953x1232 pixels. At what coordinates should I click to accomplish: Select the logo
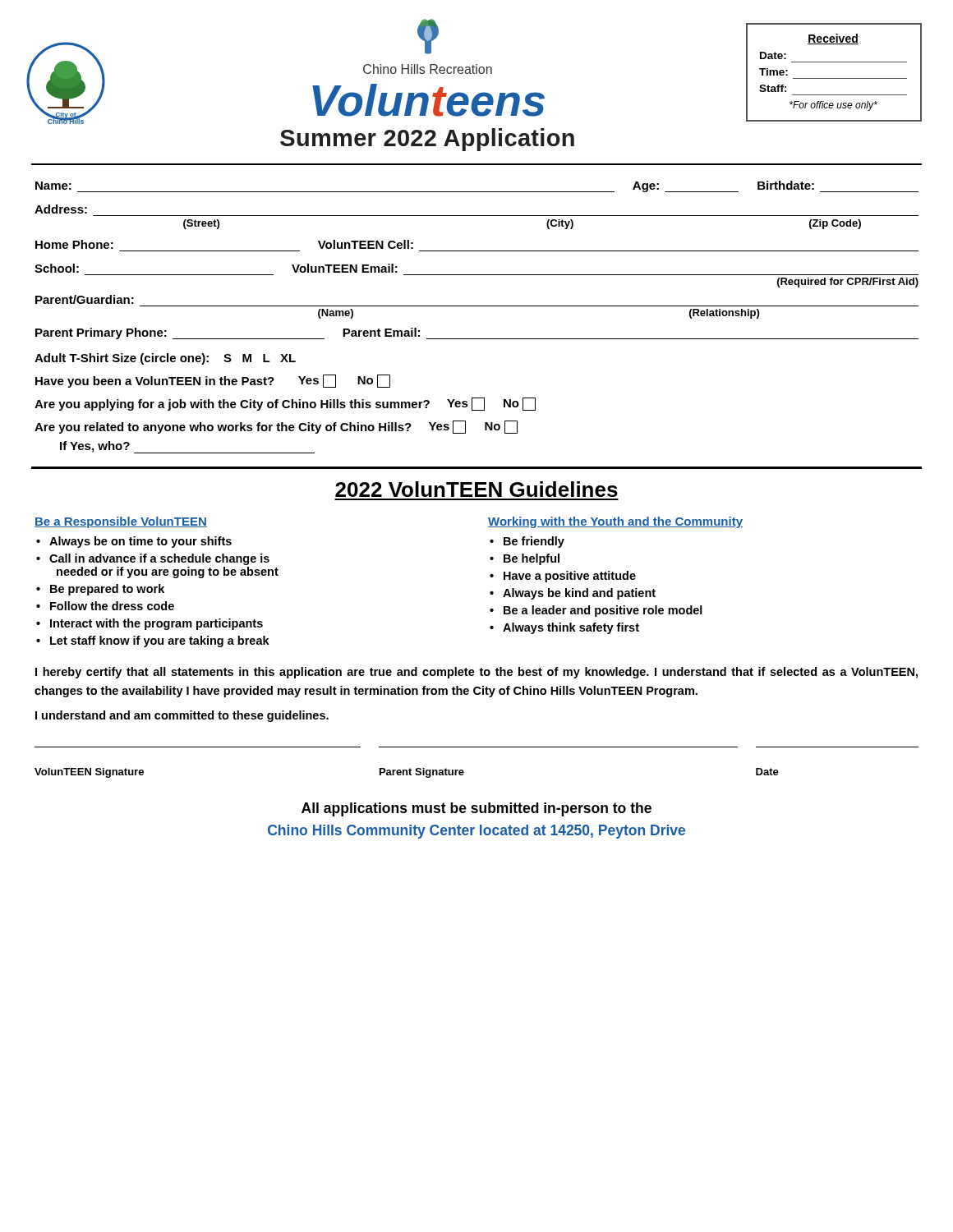66,84
